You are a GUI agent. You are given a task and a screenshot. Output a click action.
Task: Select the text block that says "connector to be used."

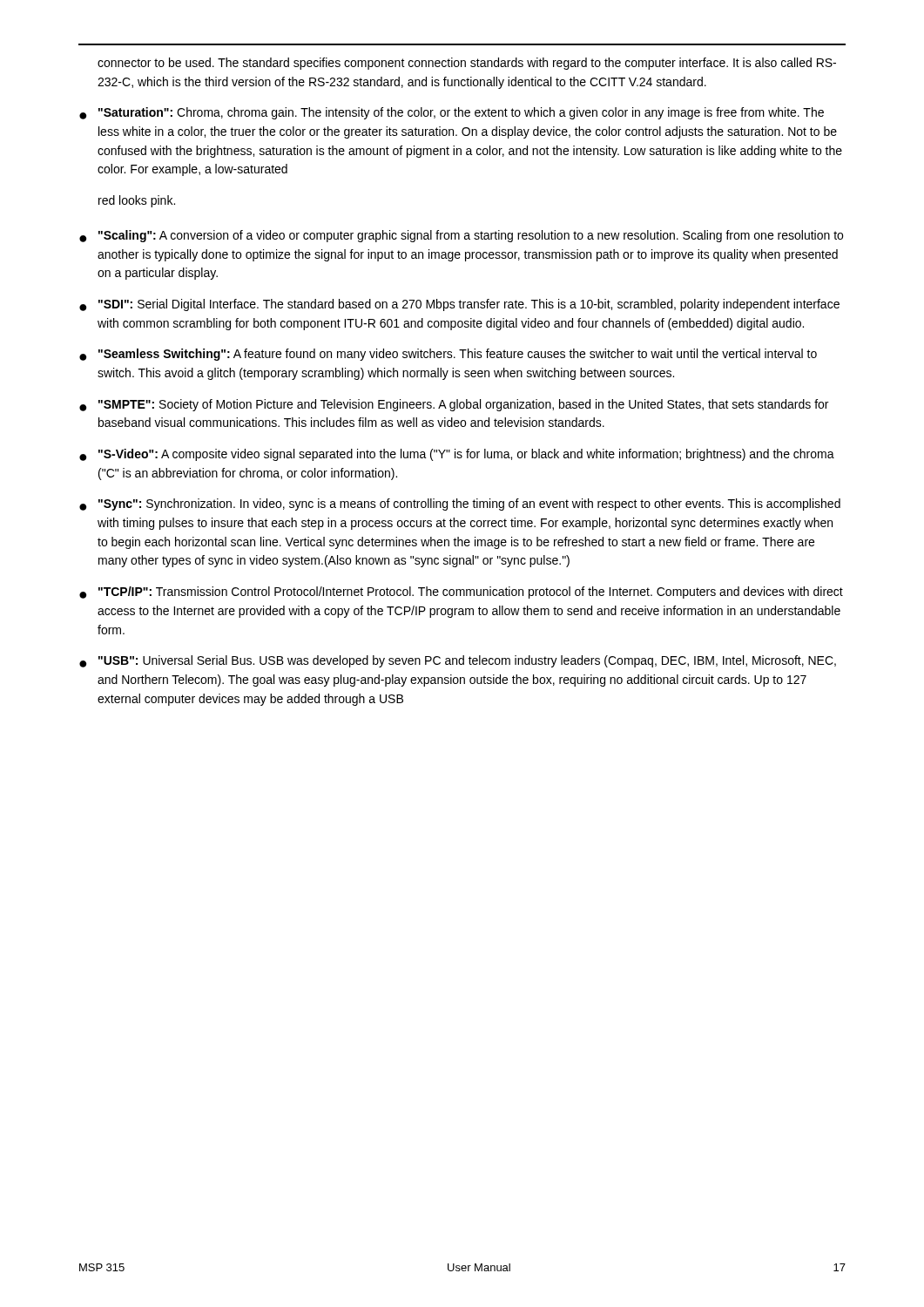coord(467,72)
